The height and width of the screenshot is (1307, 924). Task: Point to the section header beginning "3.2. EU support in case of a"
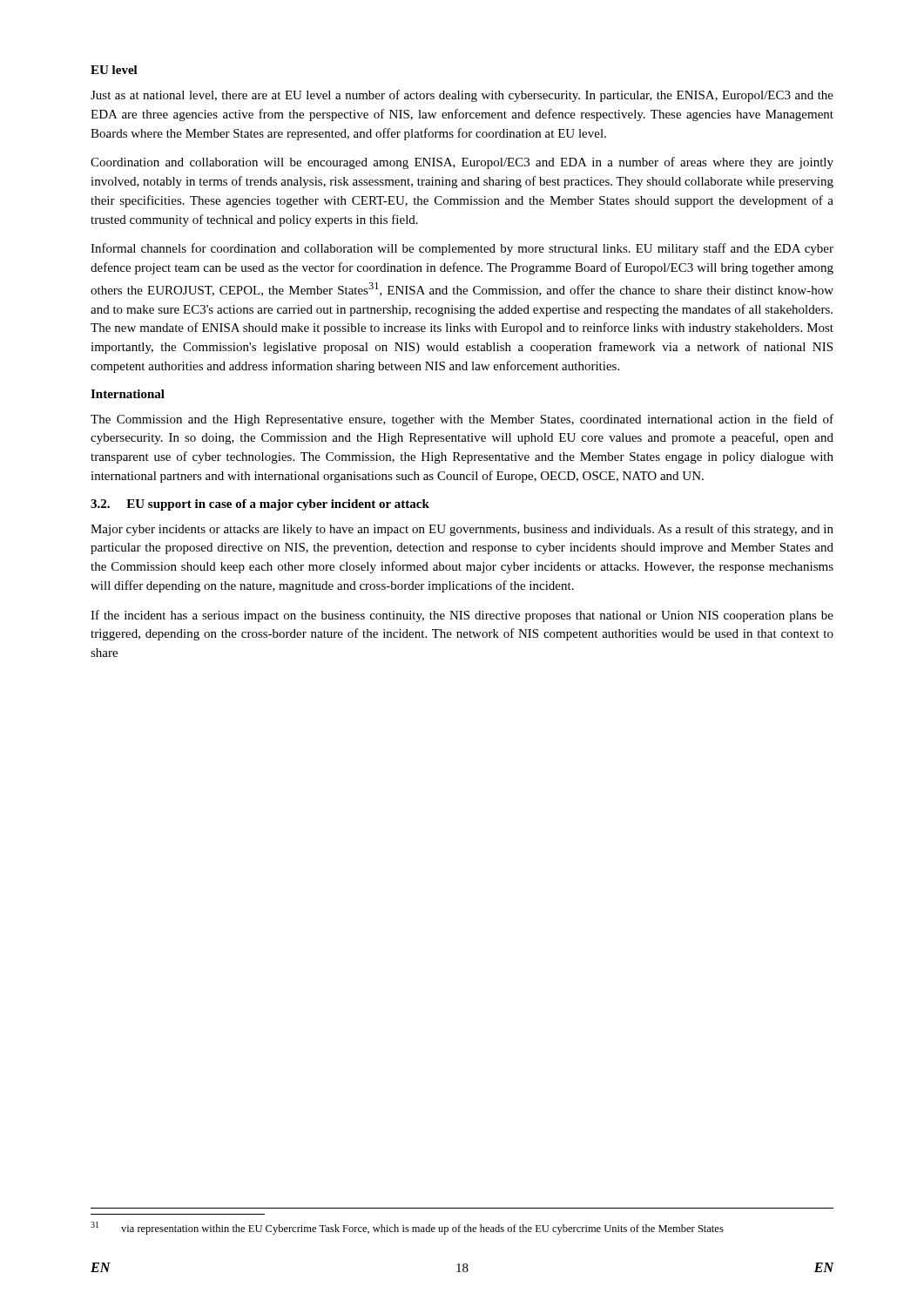point(260,503)
